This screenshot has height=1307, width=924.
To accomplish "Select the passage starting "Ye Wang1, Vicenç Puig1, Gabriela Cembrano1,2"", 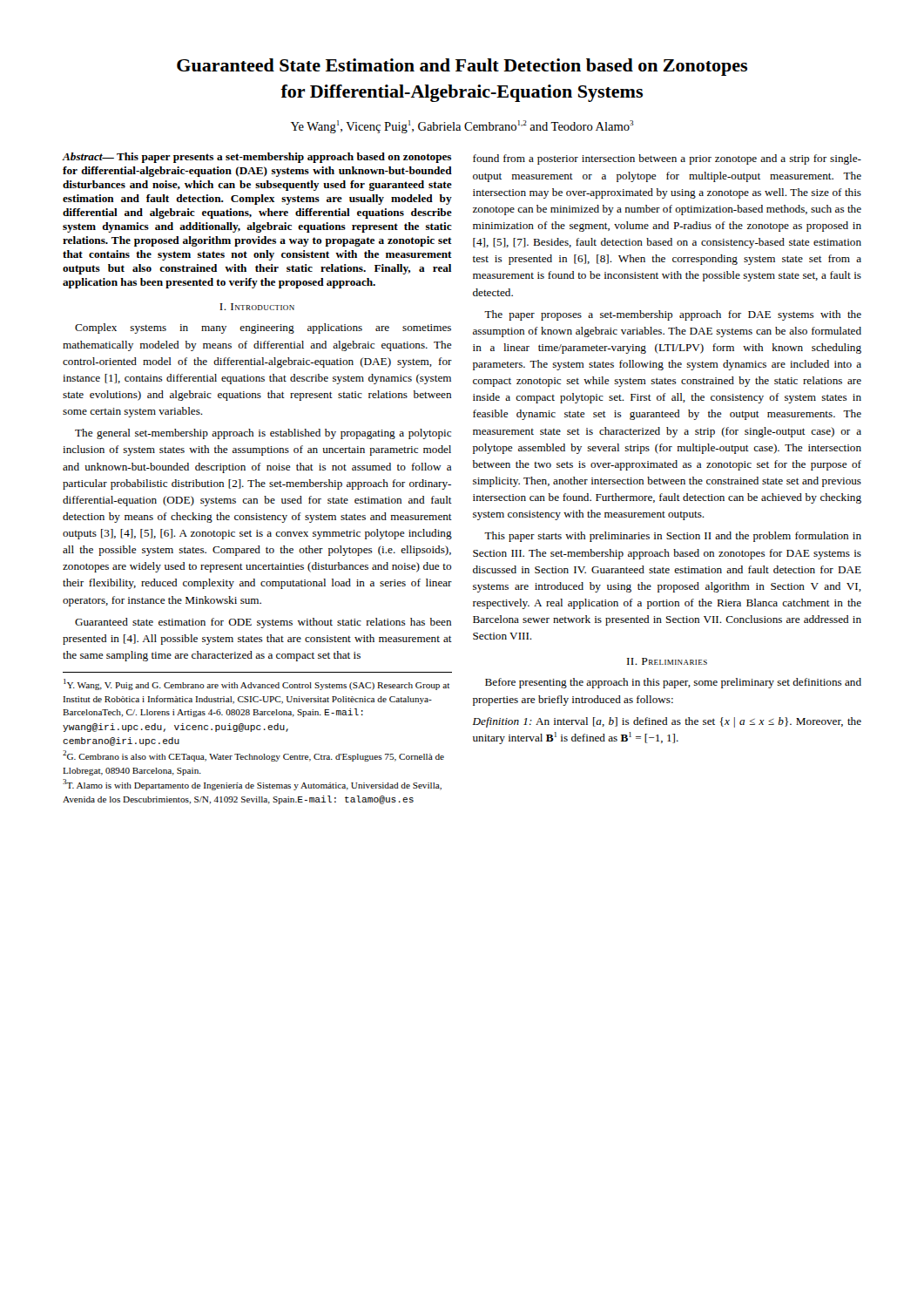I will (462, 127).
